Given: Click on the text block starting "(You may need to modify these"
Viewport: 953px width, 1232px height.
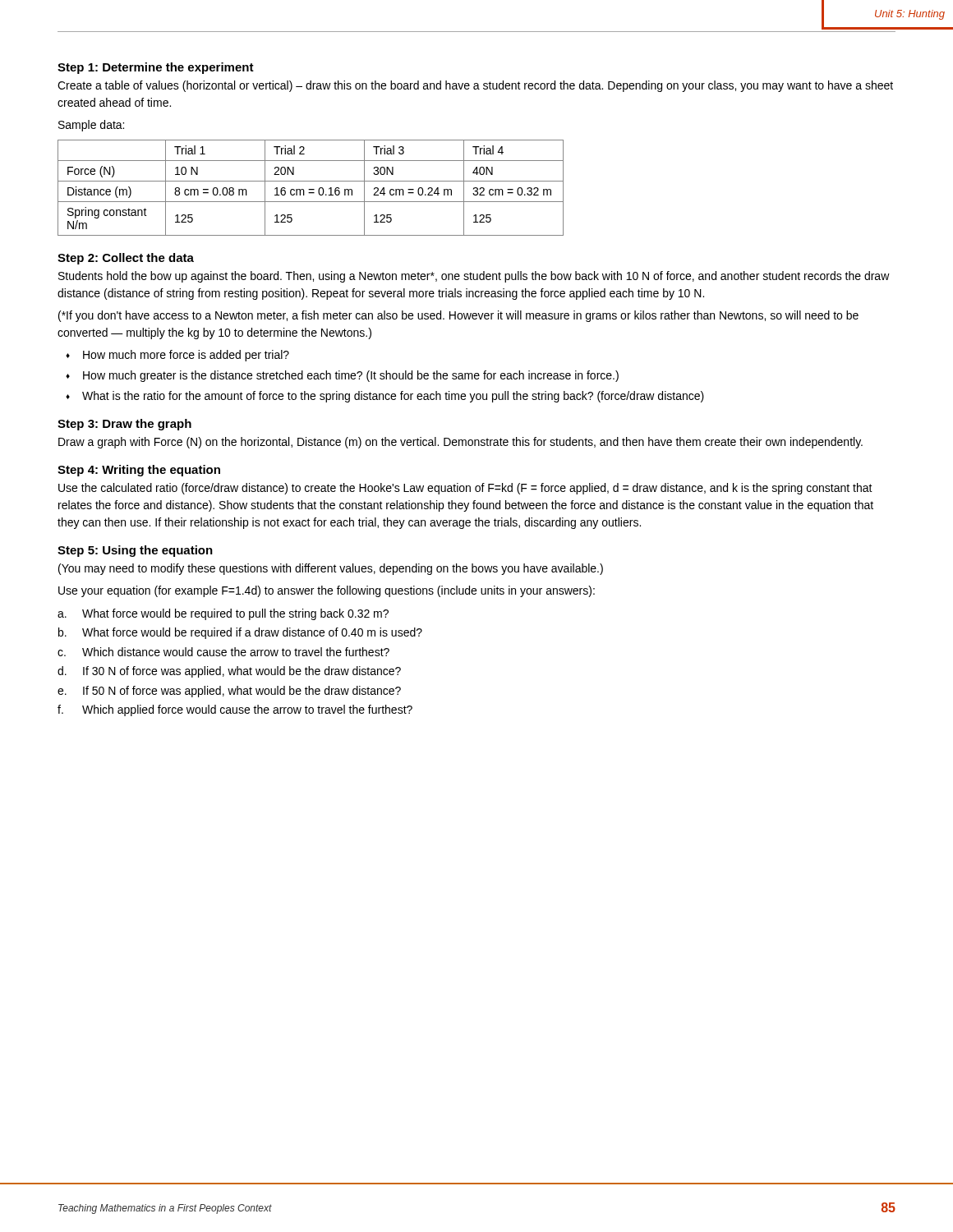Looking at the screenshot, I should (331, 568).
